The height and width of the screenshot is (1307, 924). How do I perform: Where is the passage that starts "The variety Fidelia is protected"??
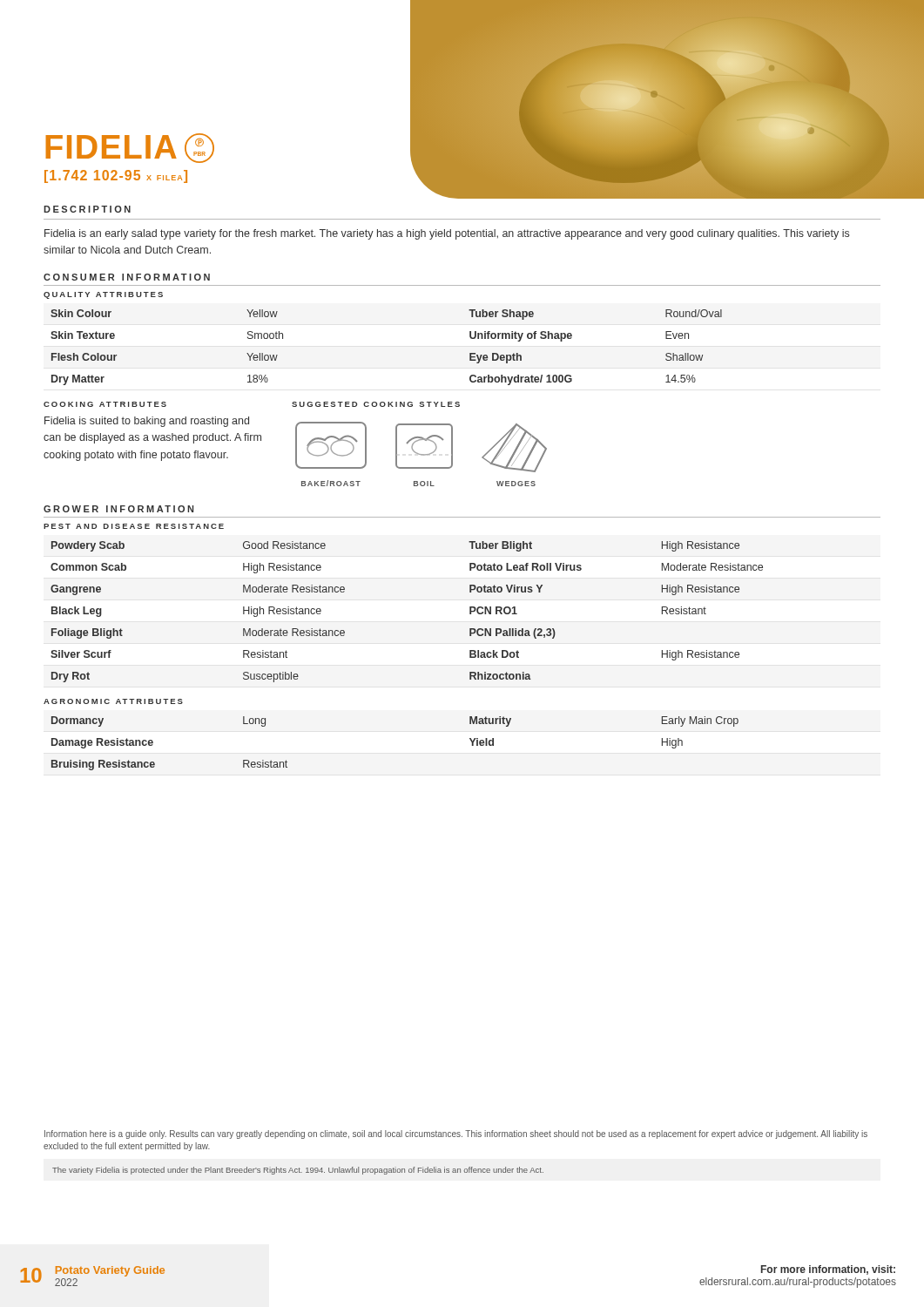[298, 1170]
